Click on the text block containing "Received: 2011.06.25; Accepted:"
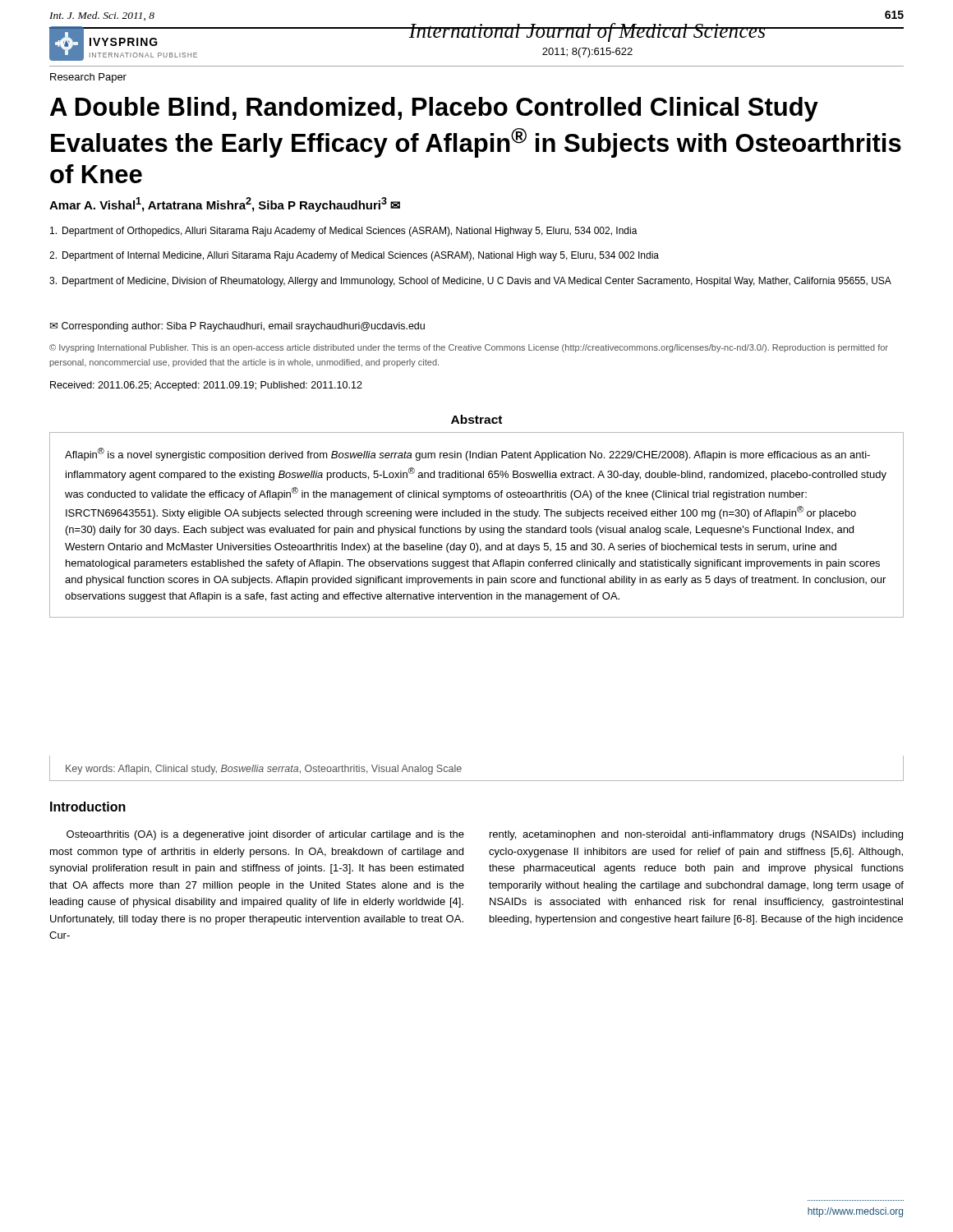This screenshot has width=953, height=1232. click(206, 385)
